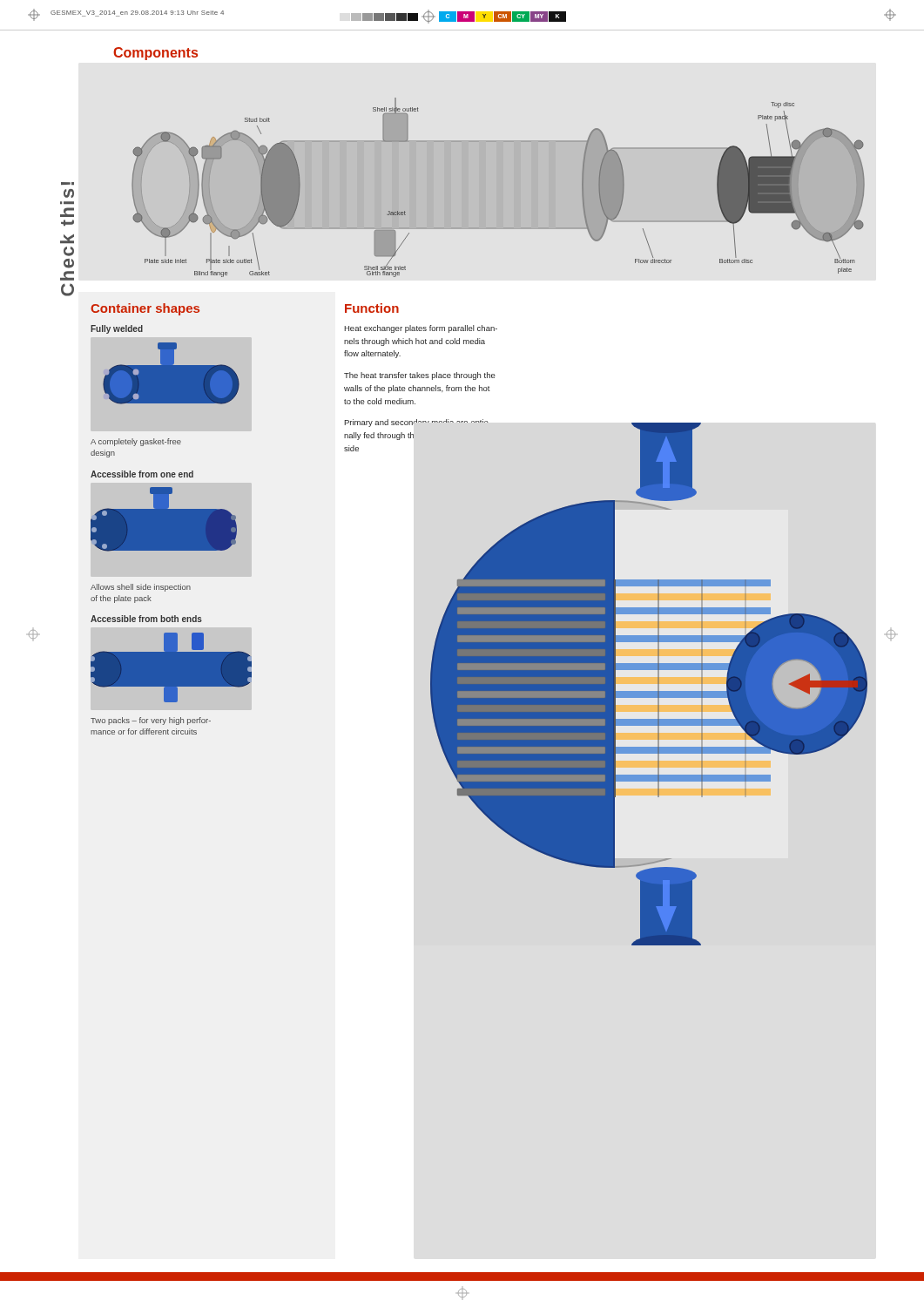
Task: Locate the block of text that opens with "The heat transfer takes place through thewalls of"
Action: pos(420,388)
